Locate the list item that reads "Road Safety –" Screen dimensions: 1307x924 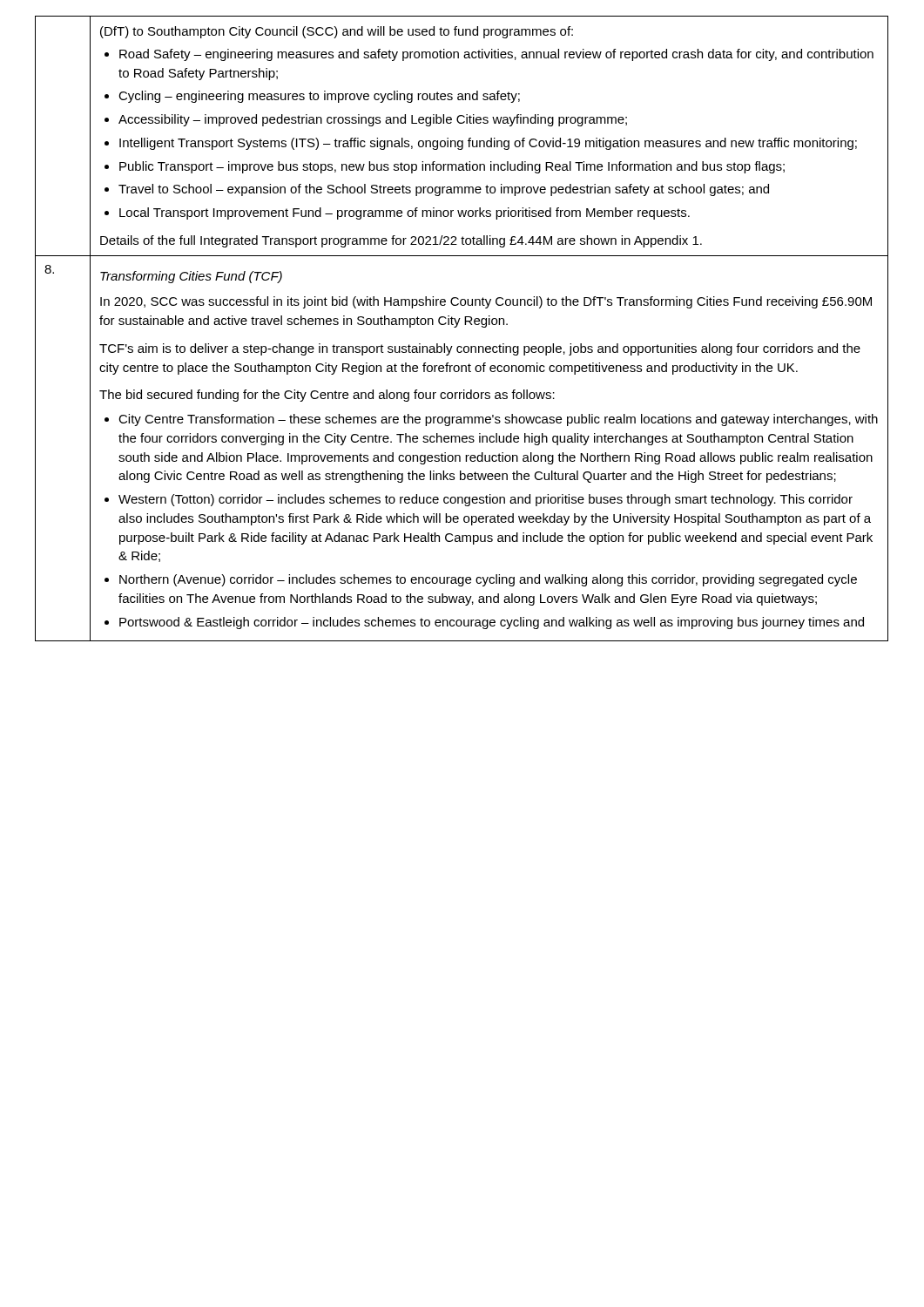pos(496,63)
